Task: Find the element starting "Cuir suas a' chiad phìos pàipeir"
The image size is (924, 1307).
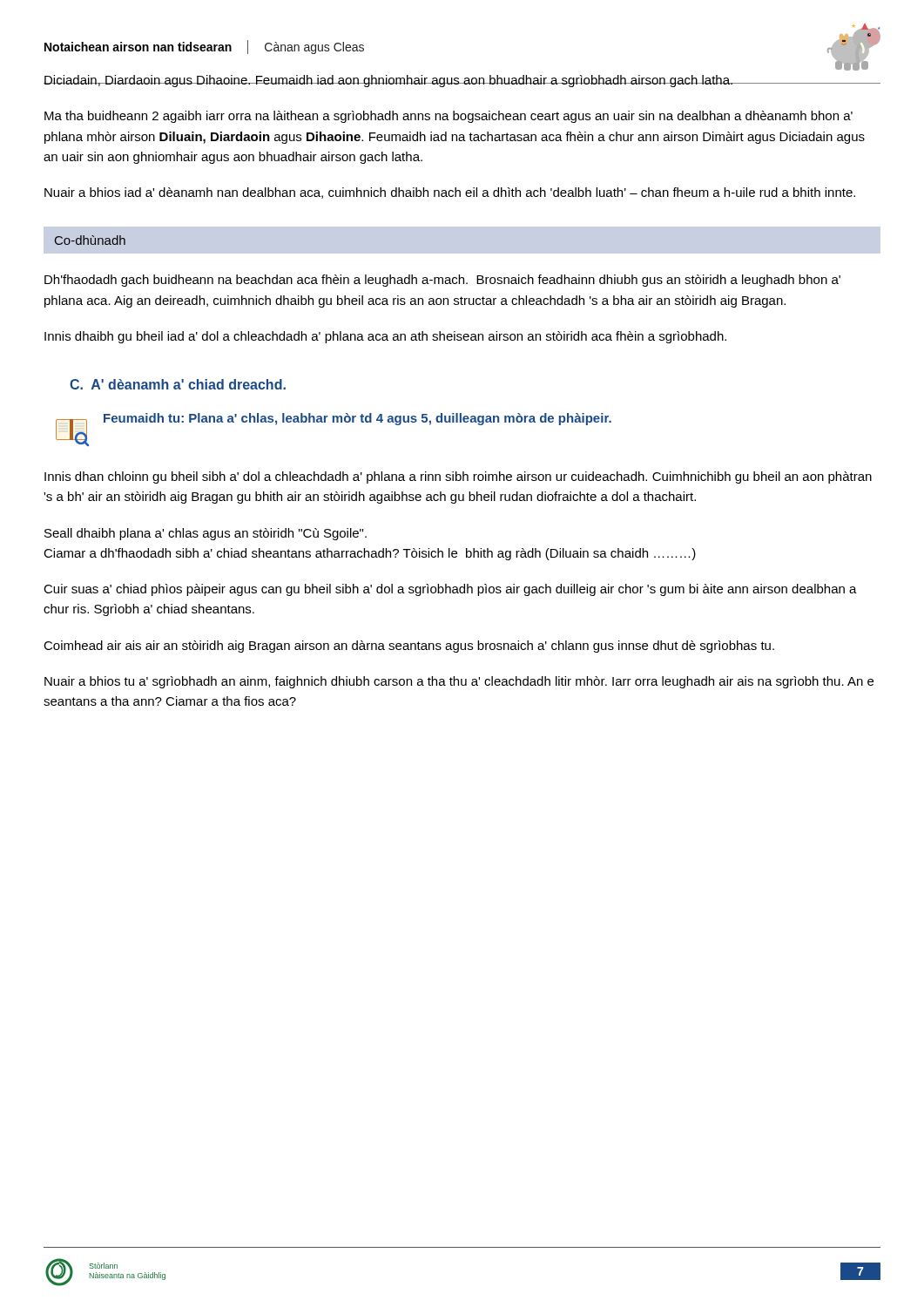Action: [x=450, y=599]
